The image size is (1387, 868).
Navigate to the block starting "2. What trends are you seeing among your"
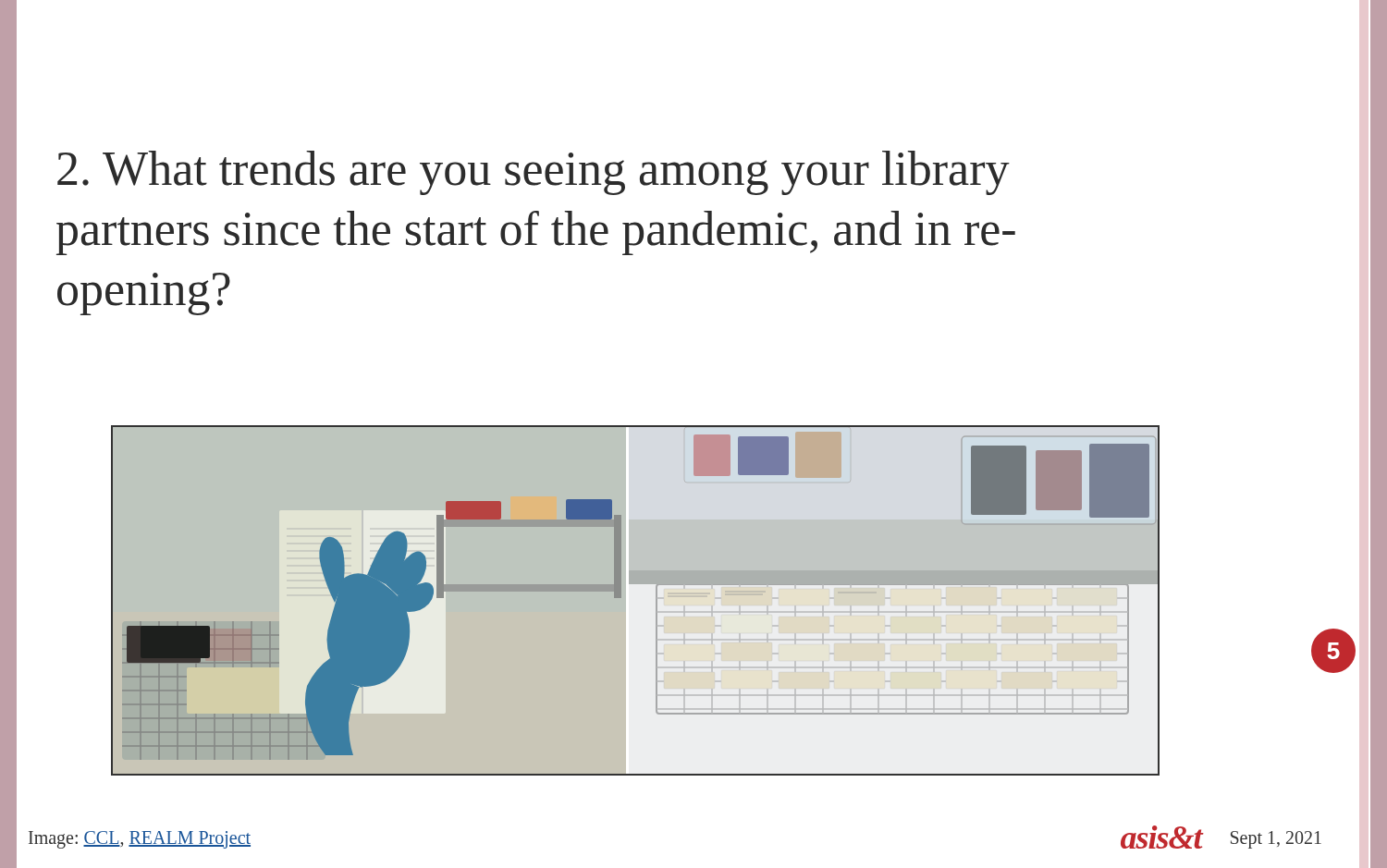[610, 229]
